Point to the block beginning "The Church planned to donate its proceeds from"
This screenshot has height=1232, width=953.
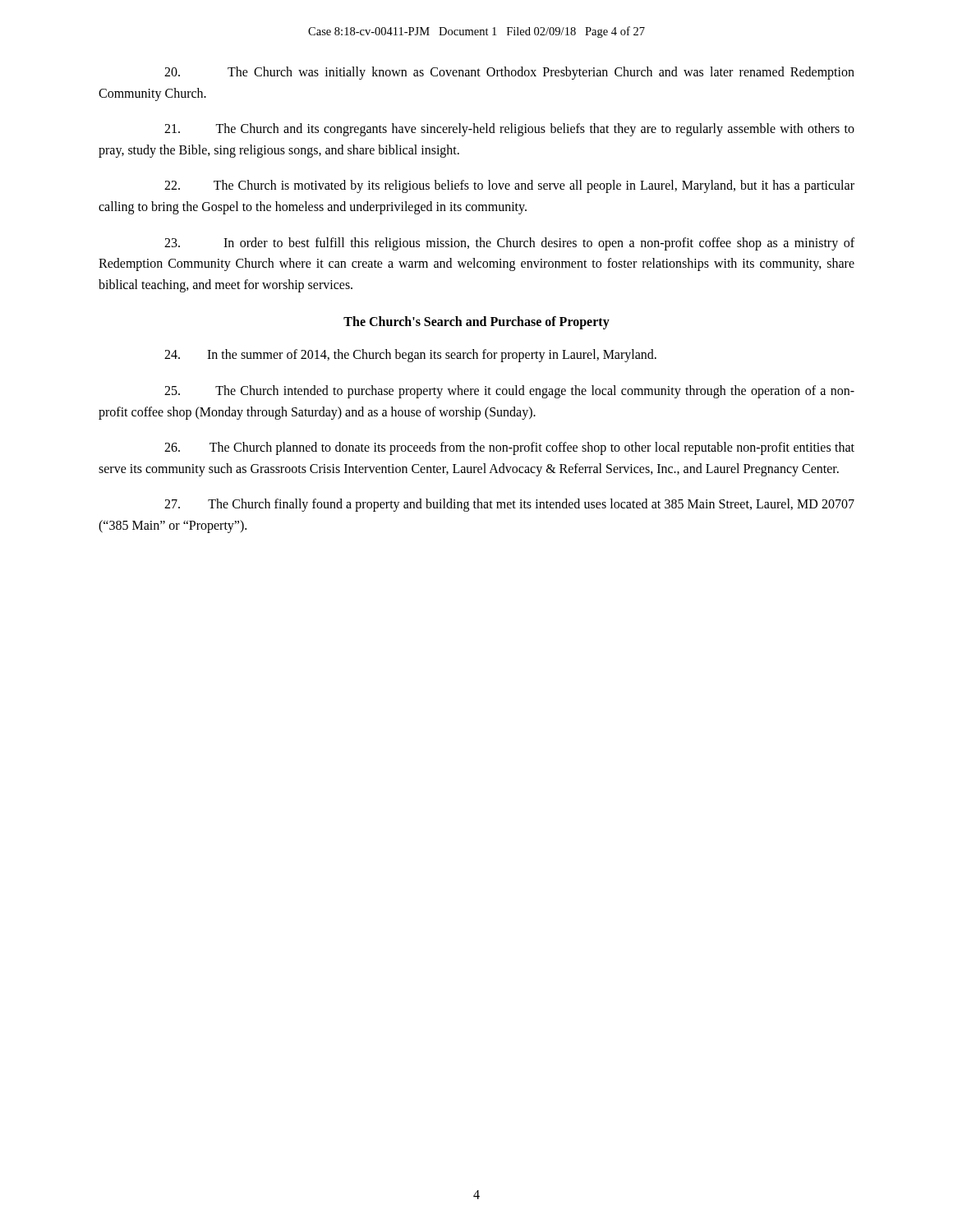pos(476,458)
